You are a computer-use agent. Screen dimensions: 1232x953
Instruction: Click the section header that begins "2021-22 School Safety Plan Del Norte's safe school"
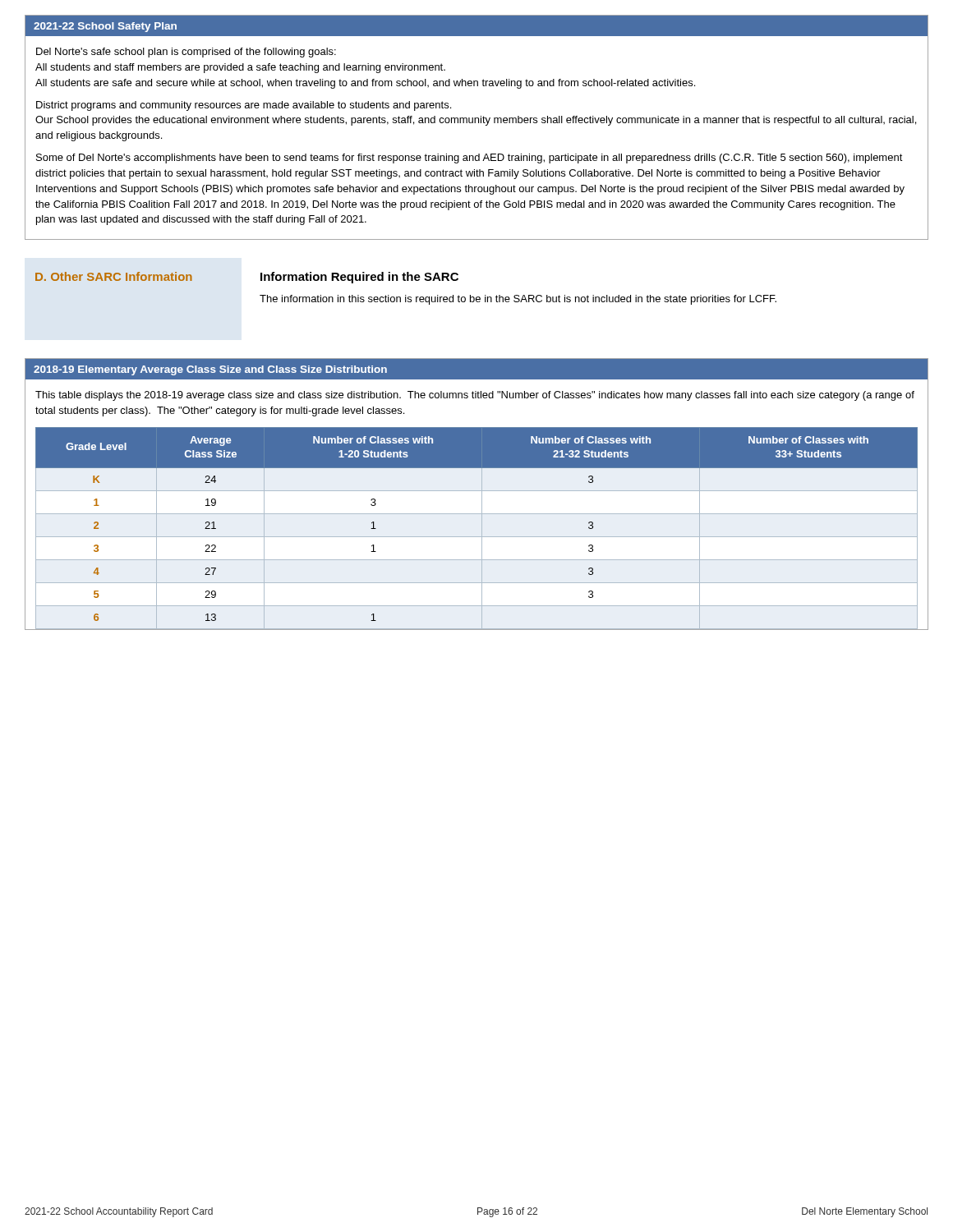pyautogui.click(x=476, y=127)
